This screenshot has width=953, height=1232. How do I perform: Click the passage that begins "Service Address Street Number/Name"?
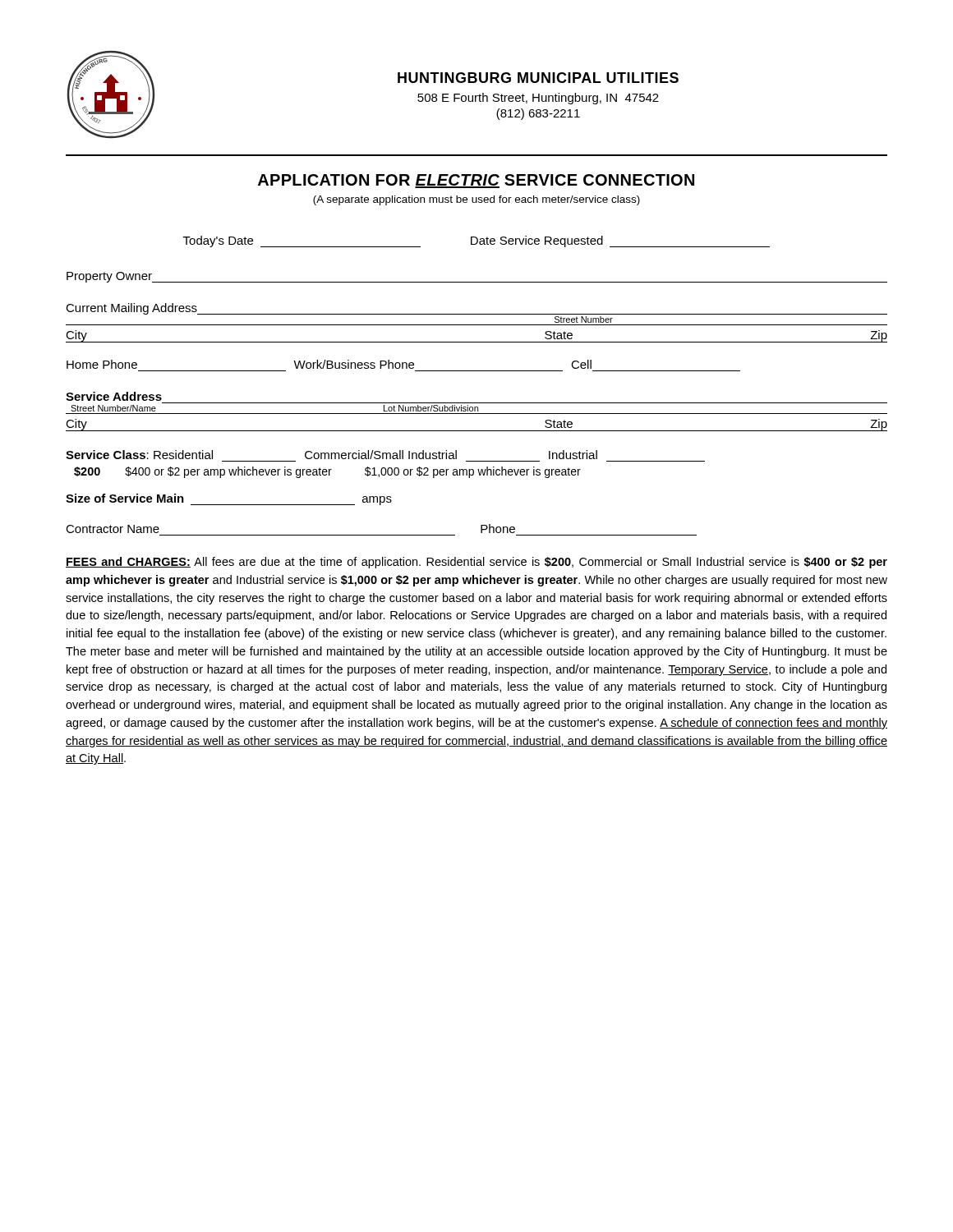476,409
